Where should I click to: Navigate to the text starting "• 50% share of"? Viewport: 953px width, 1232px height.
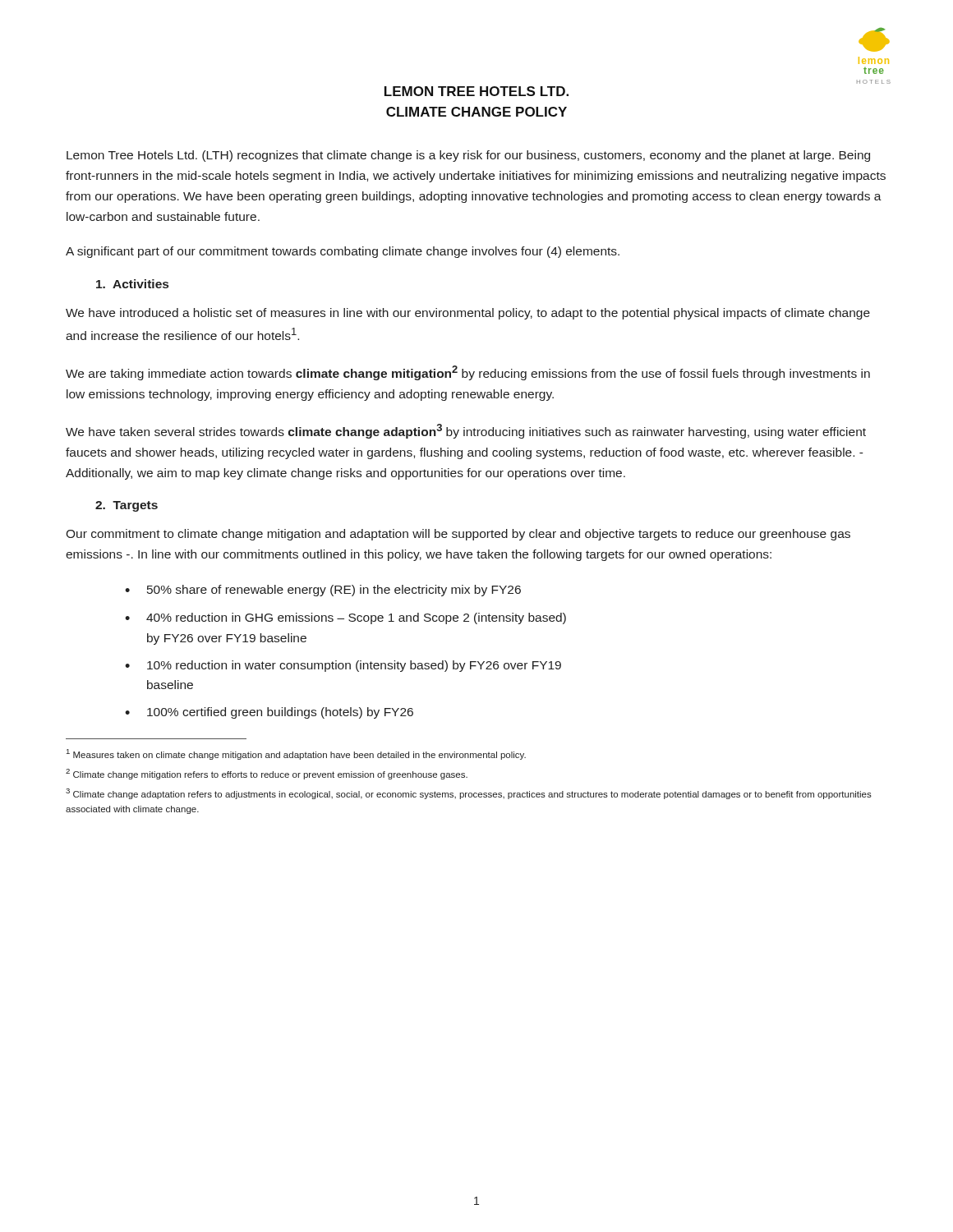click(323, 590)
